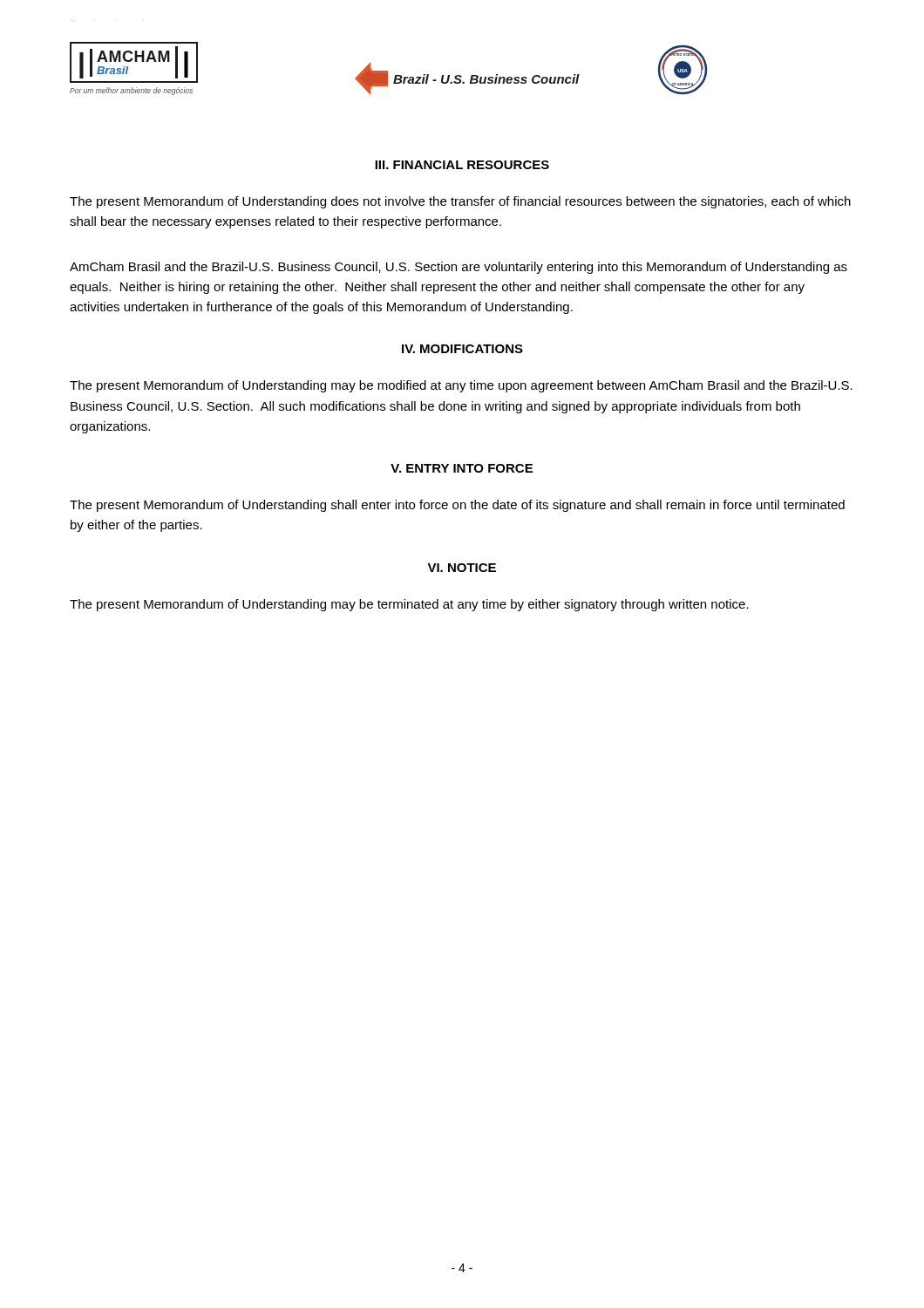Viewport: 924px width, 1308px height.
Task: Find the text block that says "The present Memorandum of Understanding shall enter into"
Action: pyautogui.click(x=458, y=515)
